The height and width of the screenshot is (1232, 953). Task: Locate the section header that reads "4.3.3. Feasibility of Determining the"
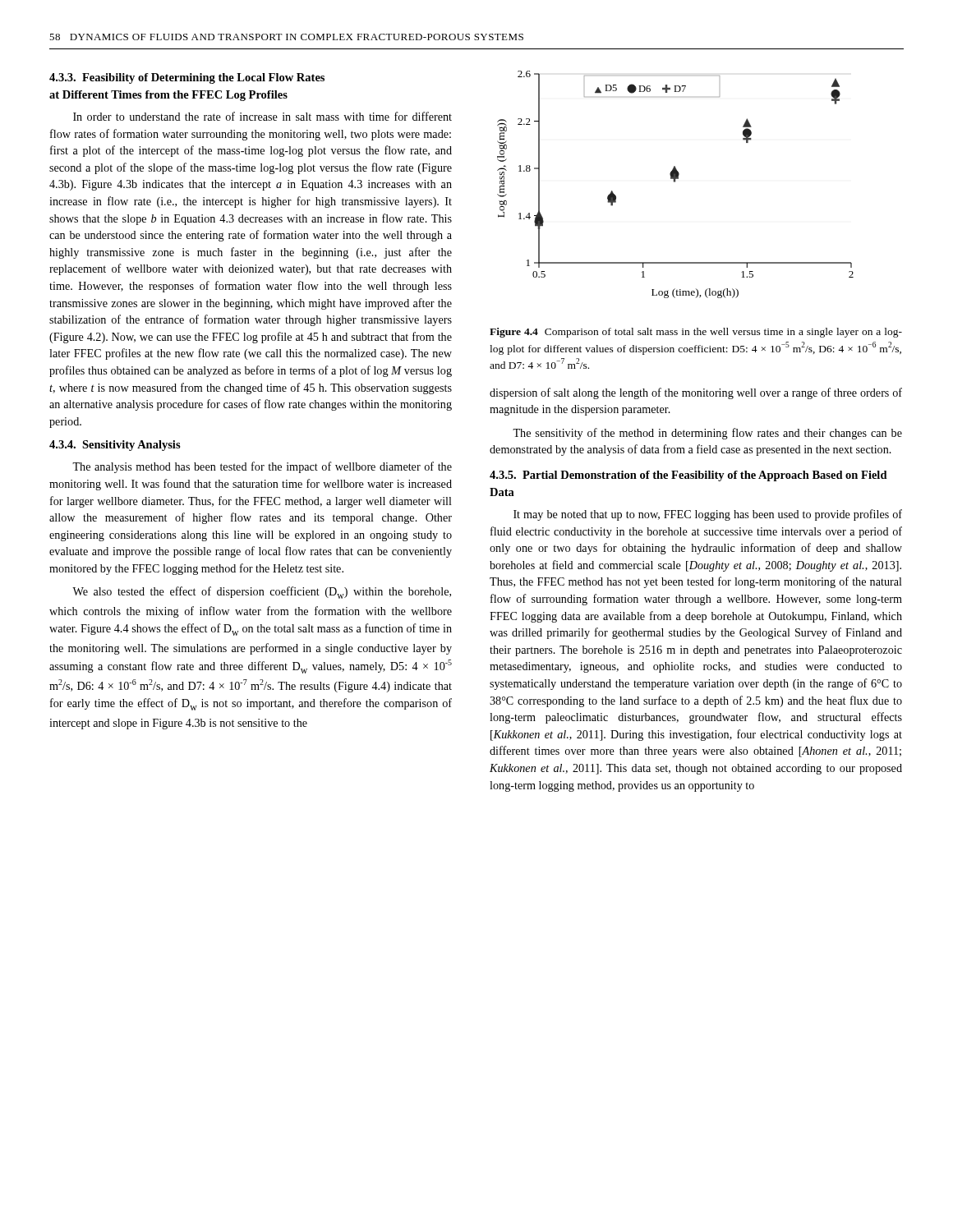tap(187, 86)
